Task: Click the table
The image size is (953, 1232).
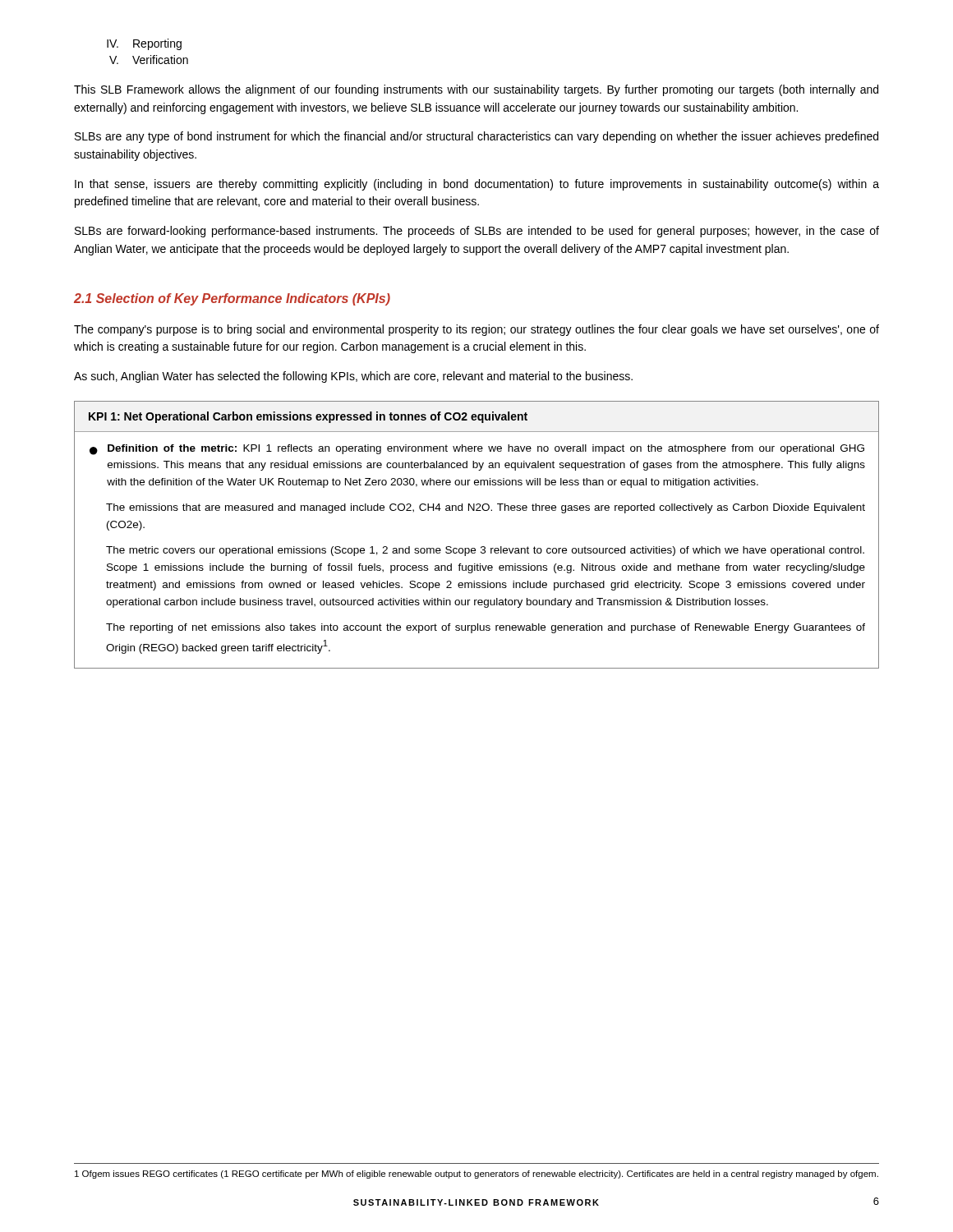Action: point(476,535)
